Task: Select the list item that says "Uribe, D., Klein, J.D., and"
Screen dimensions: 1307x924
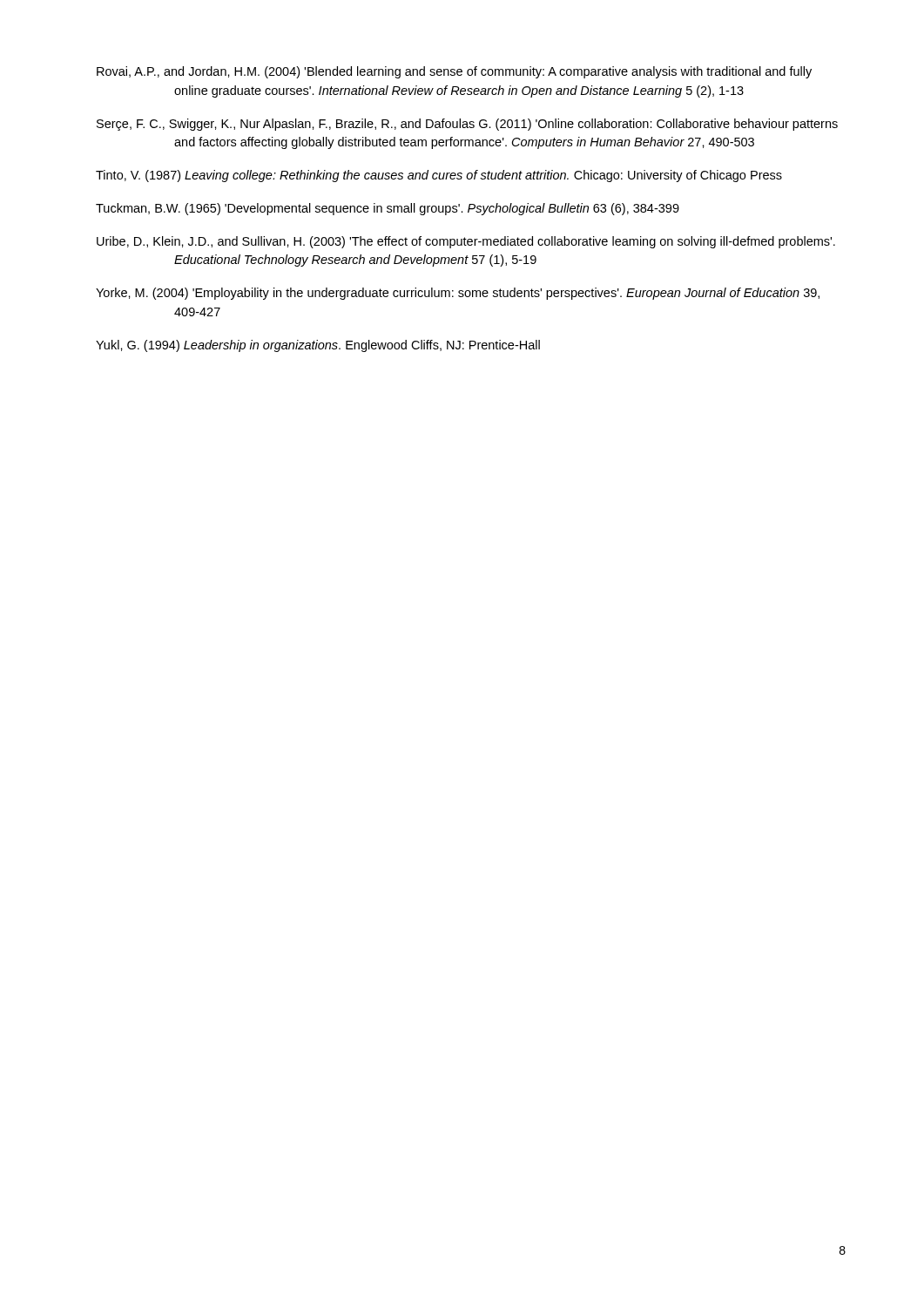Action: click(466, 250)
